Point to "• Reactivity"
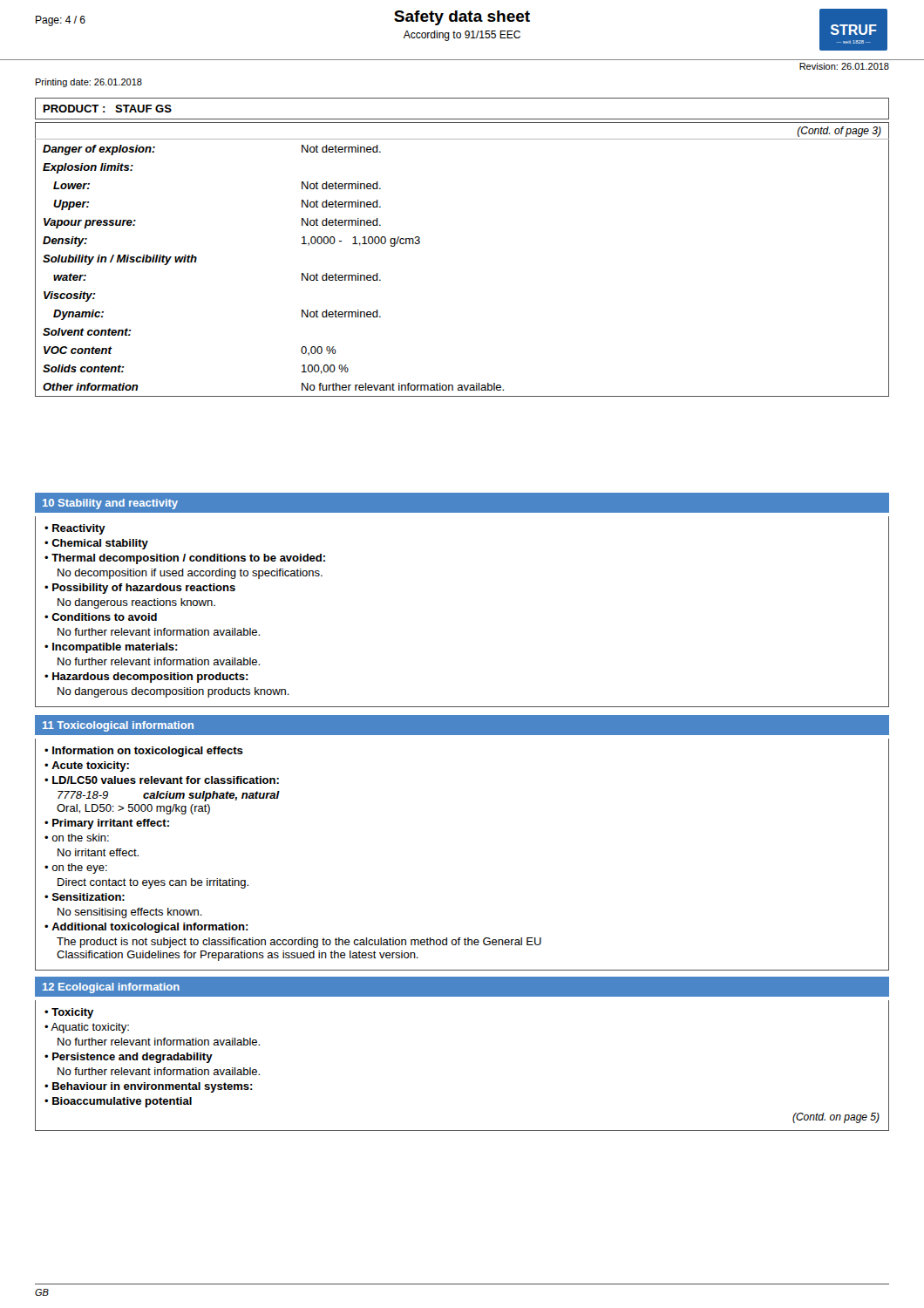924x1308 pixels. 75,528
